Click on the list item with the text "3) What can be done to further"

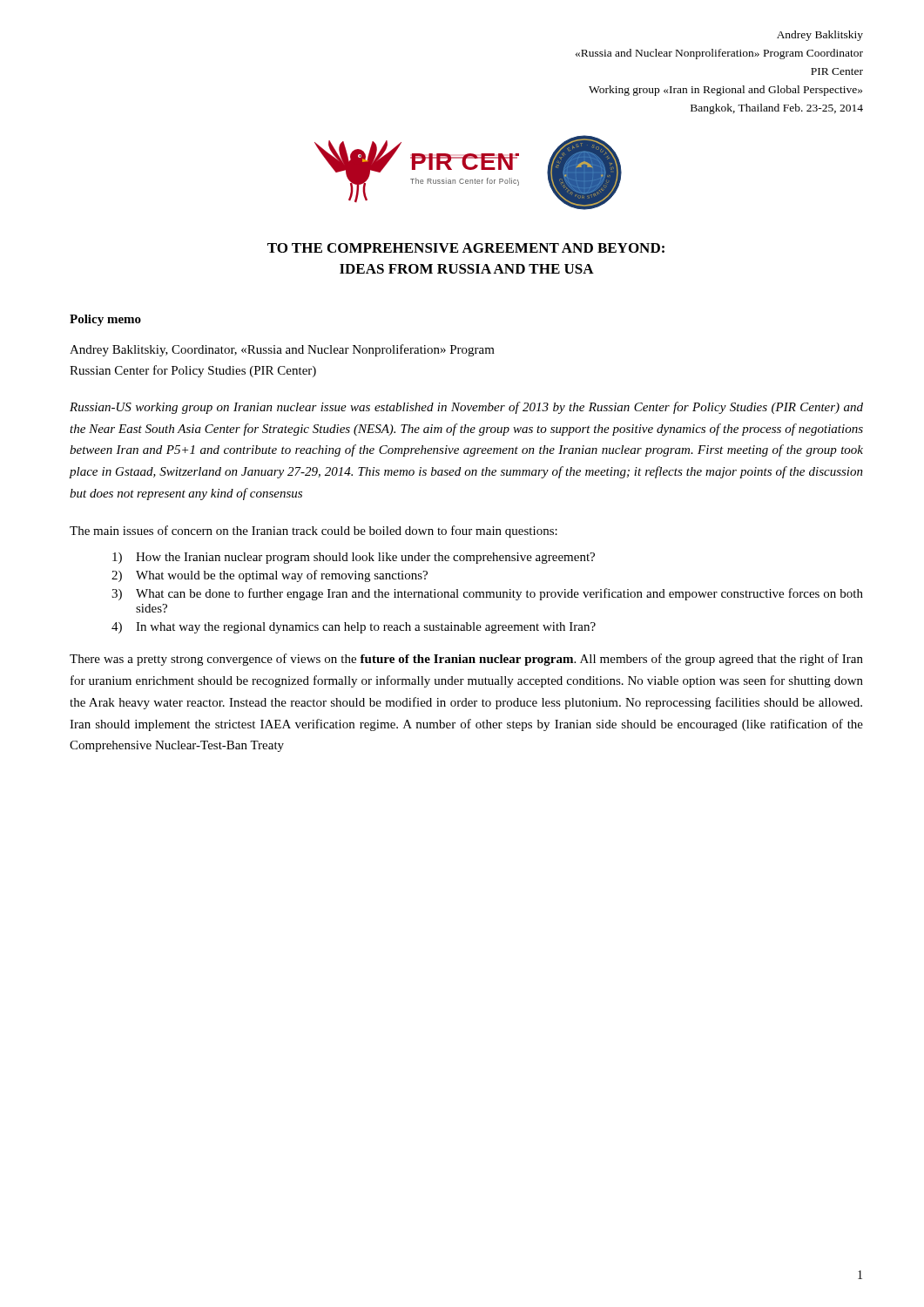point(487,602)
